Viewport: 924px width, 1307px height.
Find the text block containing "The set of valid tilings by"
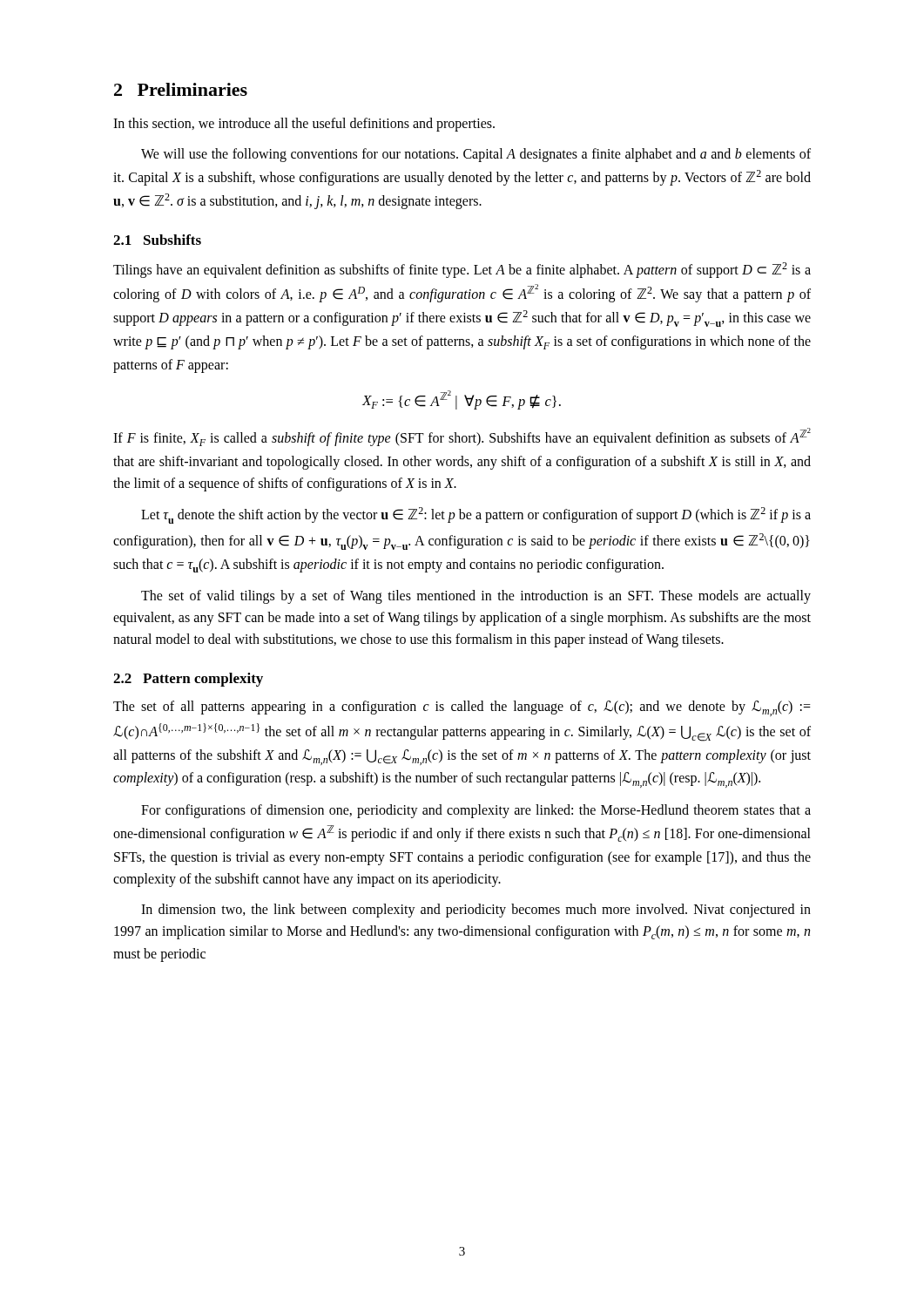point(462,618)
